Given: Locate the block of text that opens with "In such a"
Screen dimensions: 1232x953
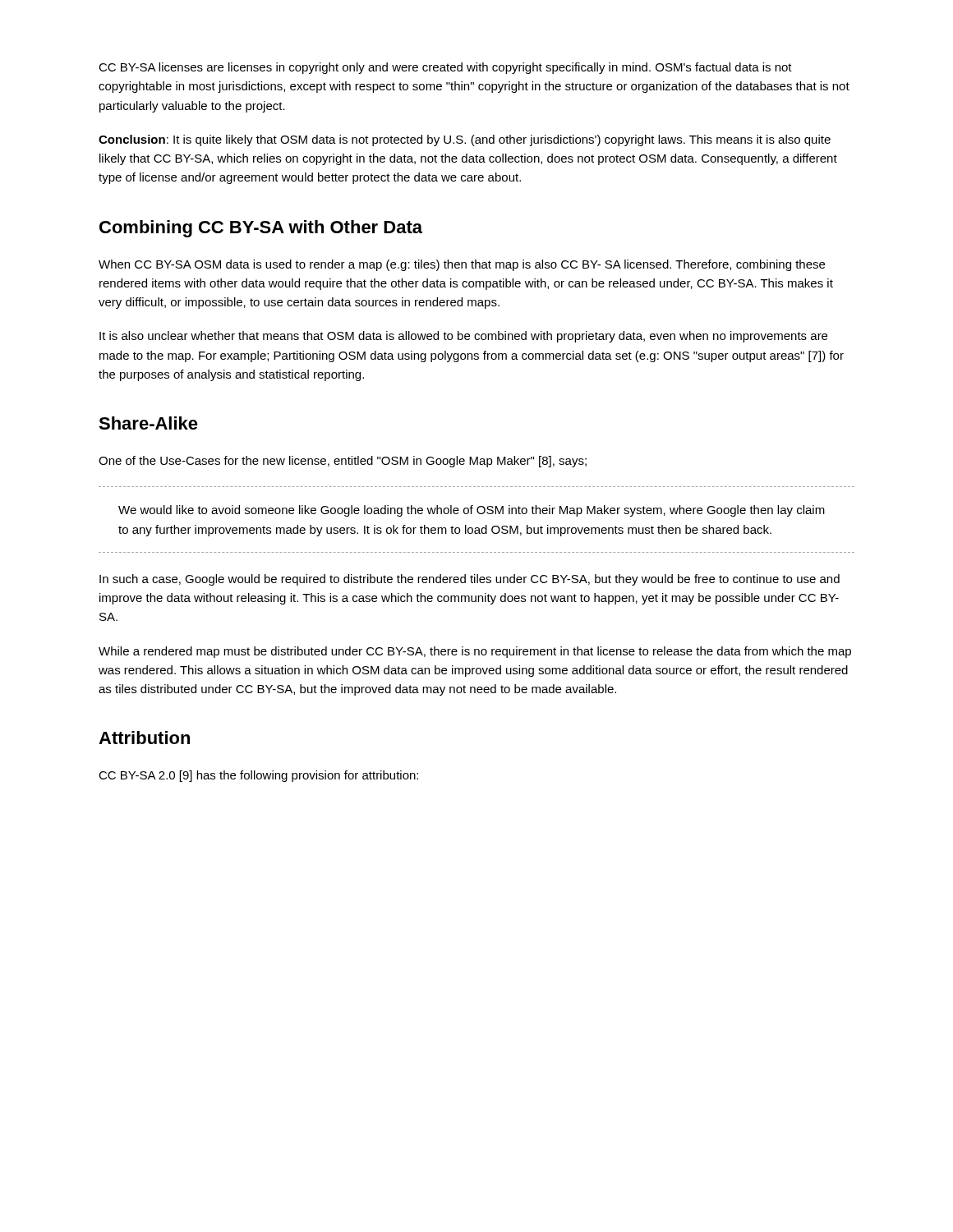Looking at the screenshot, I should [x=469, y=598].
